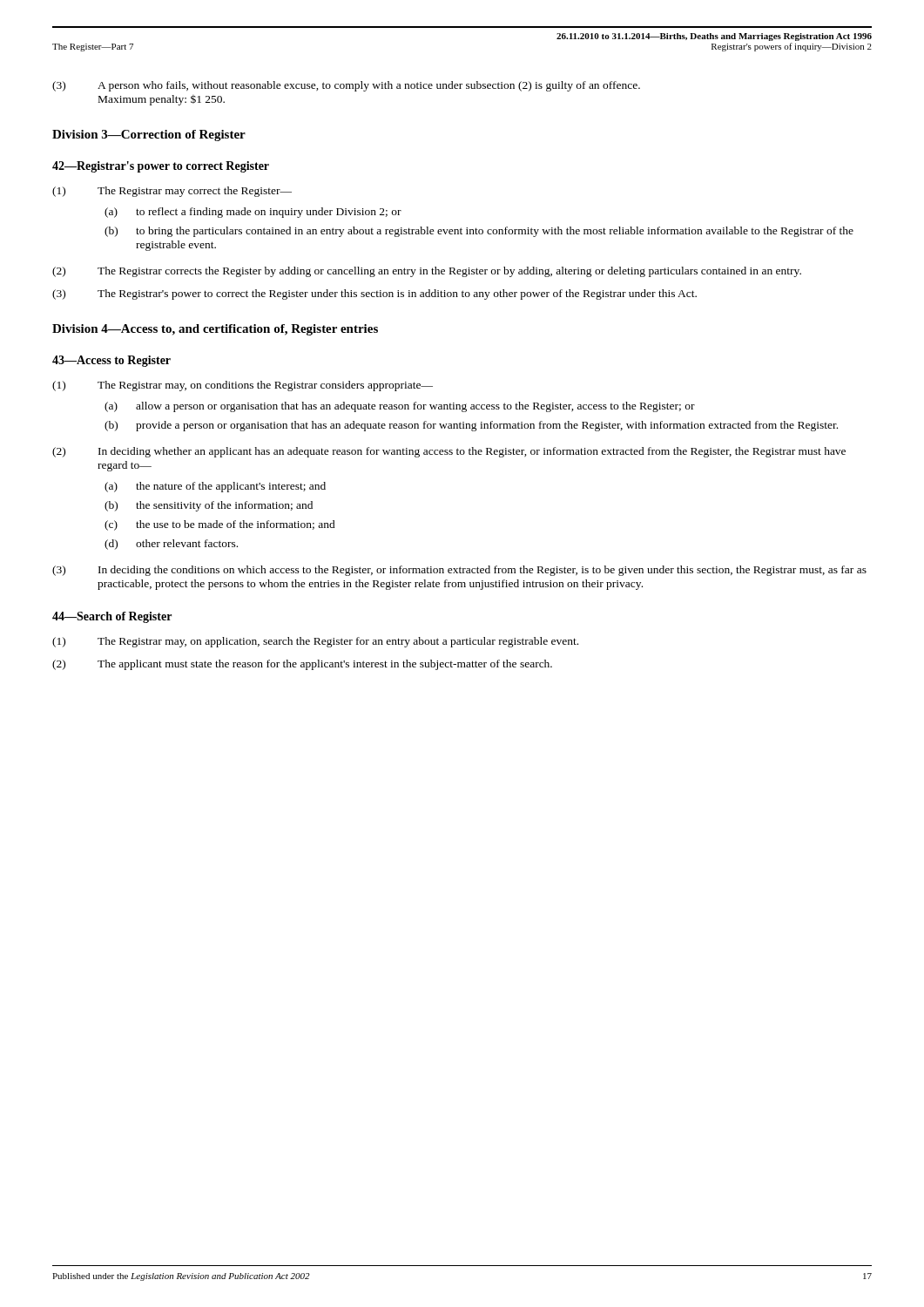This screenshot has height=1307, width=924.
Task: Select the block starting "(2) The applicant must state the"
Action: pyautogui.click(x=462, y=664)
